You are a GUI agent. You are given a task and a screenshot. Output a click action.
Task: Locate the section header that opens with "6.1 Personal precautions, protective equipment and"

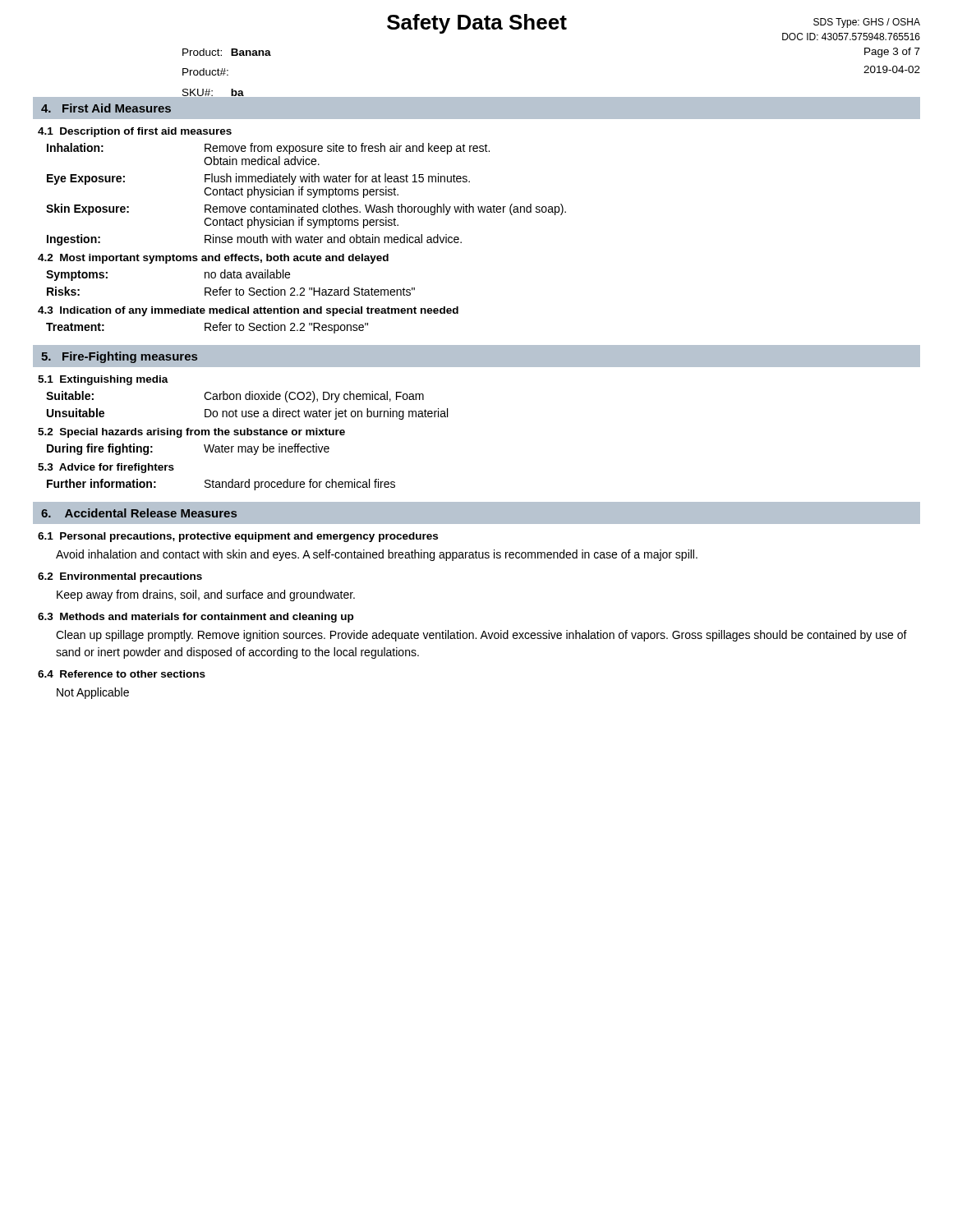tap(238, 536)
